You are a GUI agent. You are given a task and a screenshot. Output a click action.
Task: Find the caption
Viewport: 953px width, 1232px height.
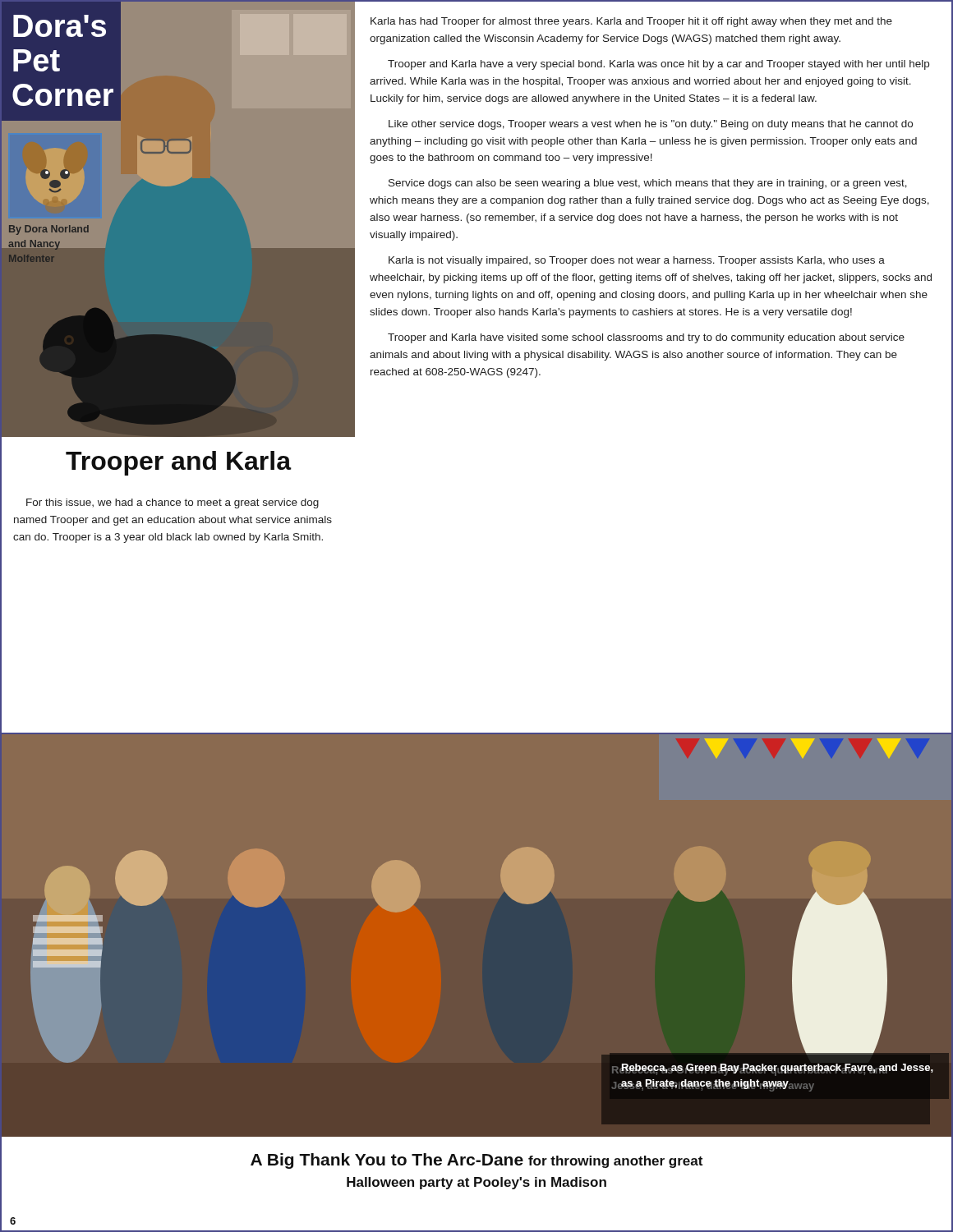(x=777, y=1075)
